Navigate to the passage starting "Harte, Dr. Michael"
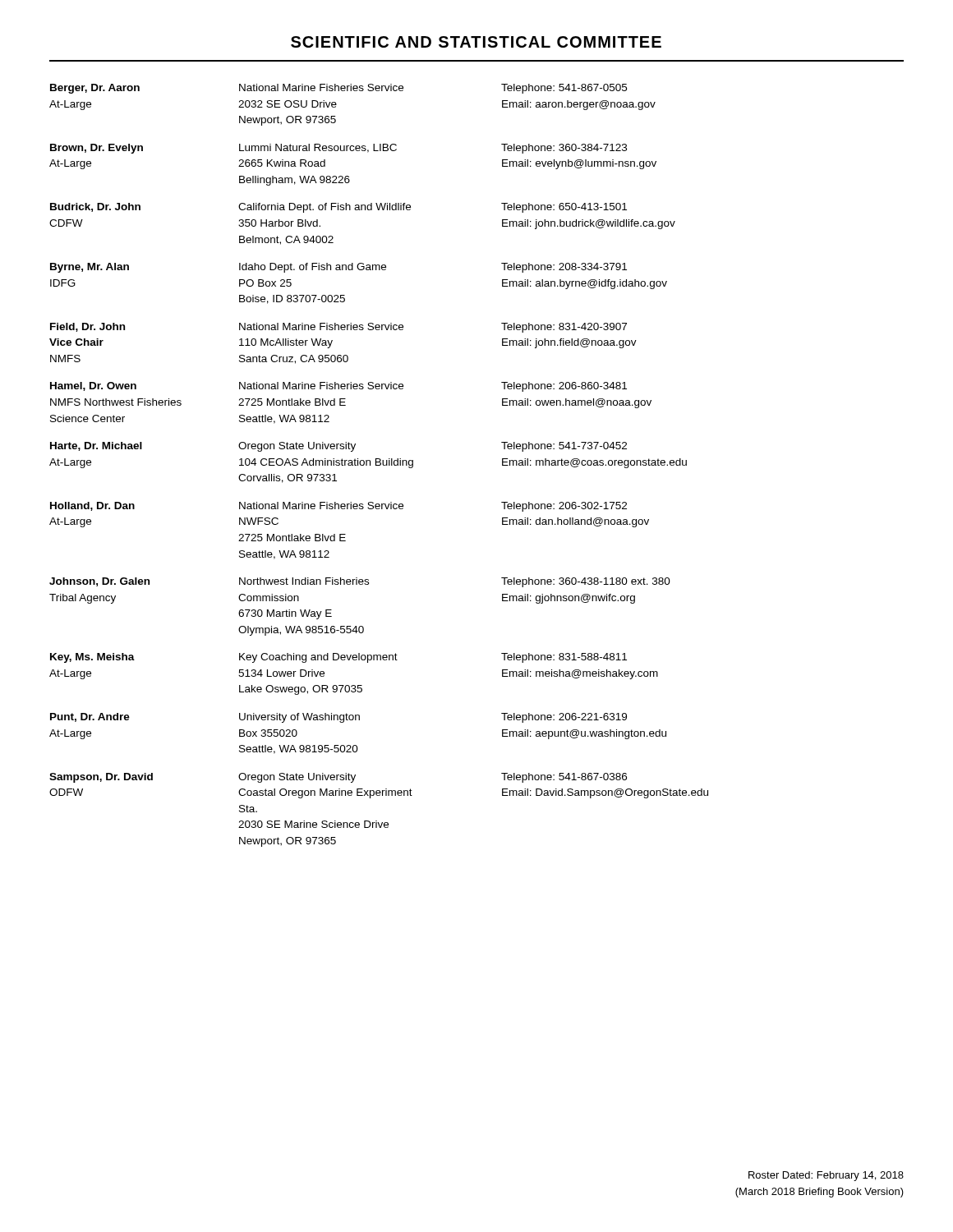 tap(338, 447)
